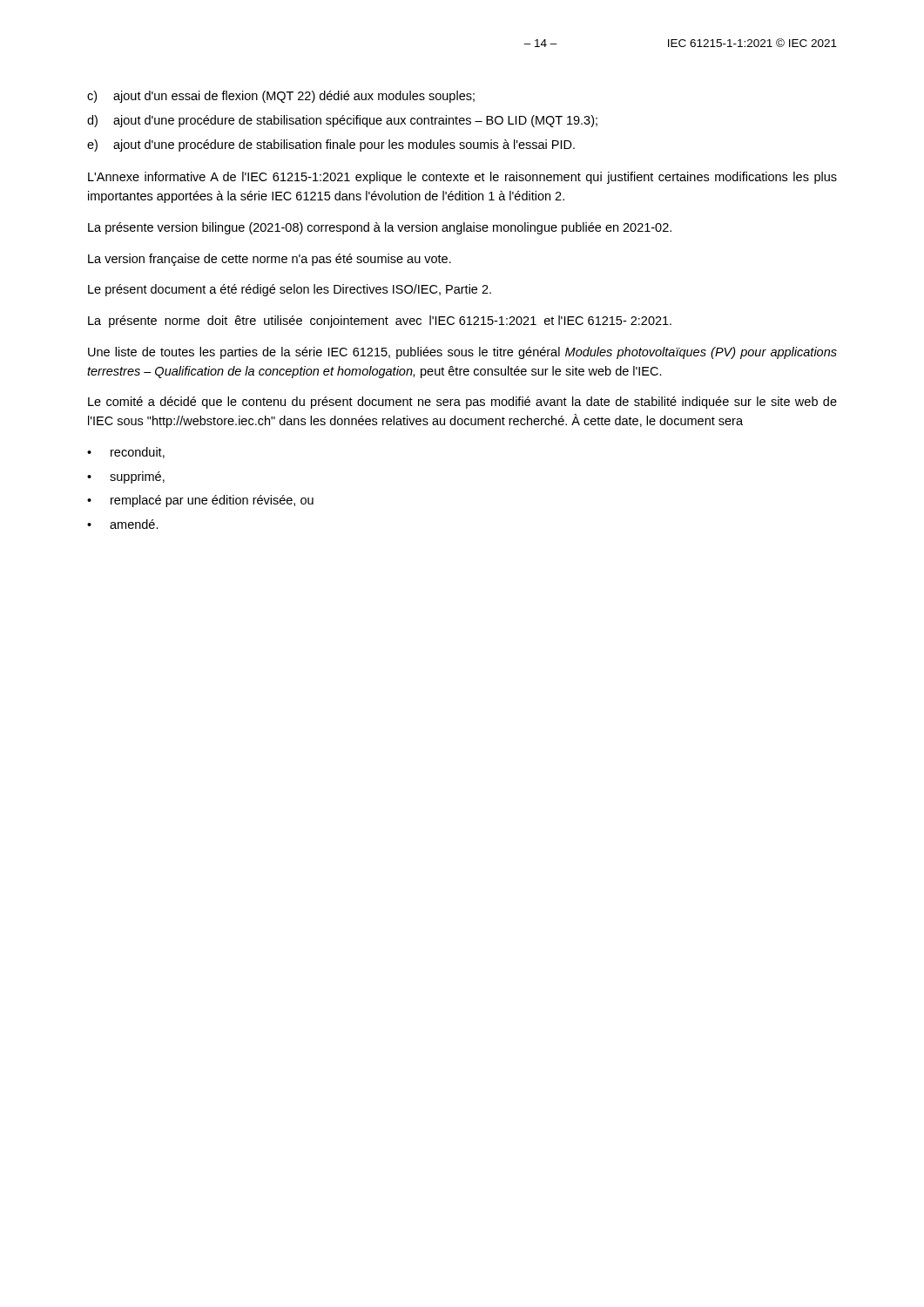
Task: Select the element starting "Une liste de toutes les parties de"
Action: (x=462, y=361)
